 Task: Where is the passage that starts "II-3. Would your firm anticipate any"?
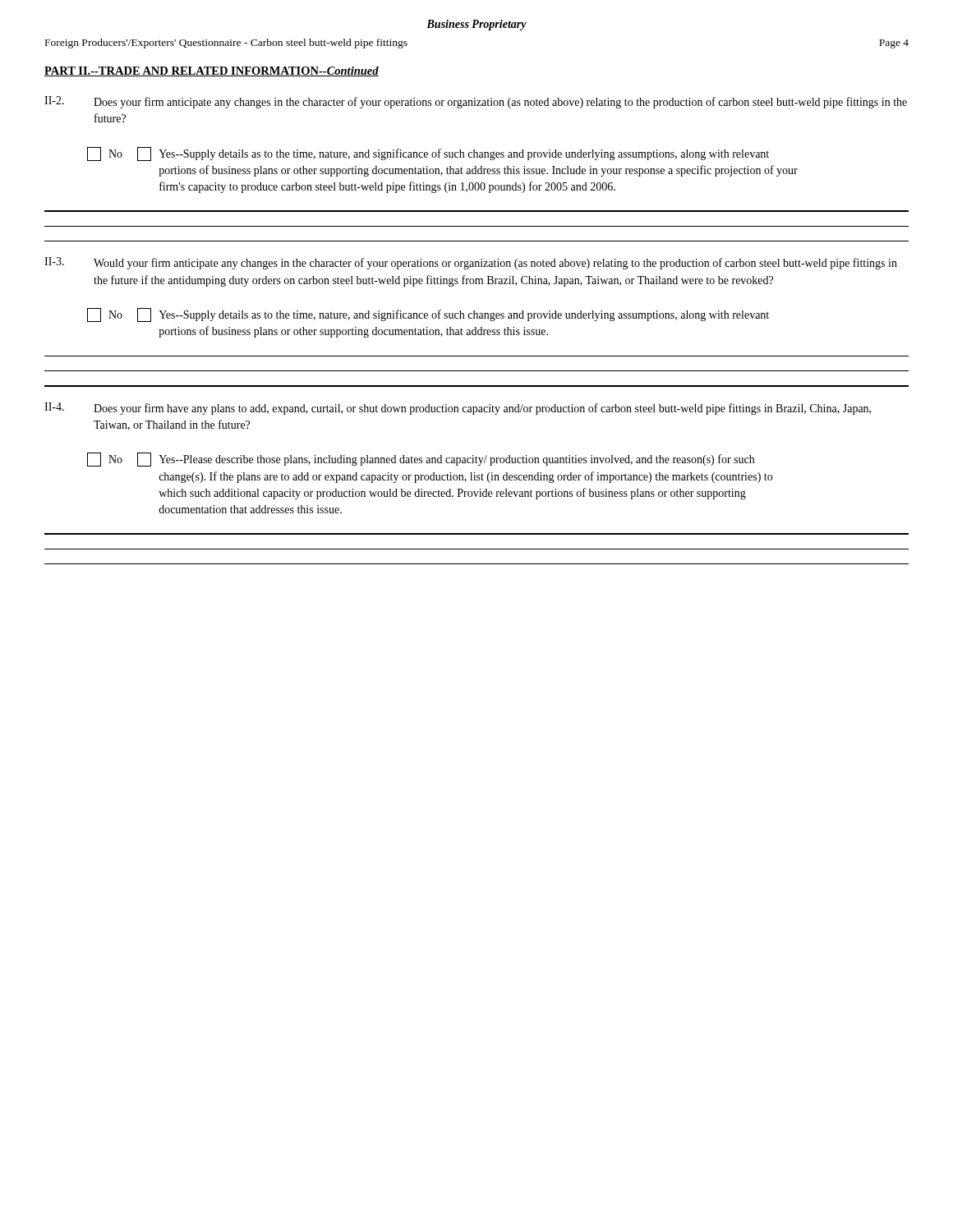476,273
